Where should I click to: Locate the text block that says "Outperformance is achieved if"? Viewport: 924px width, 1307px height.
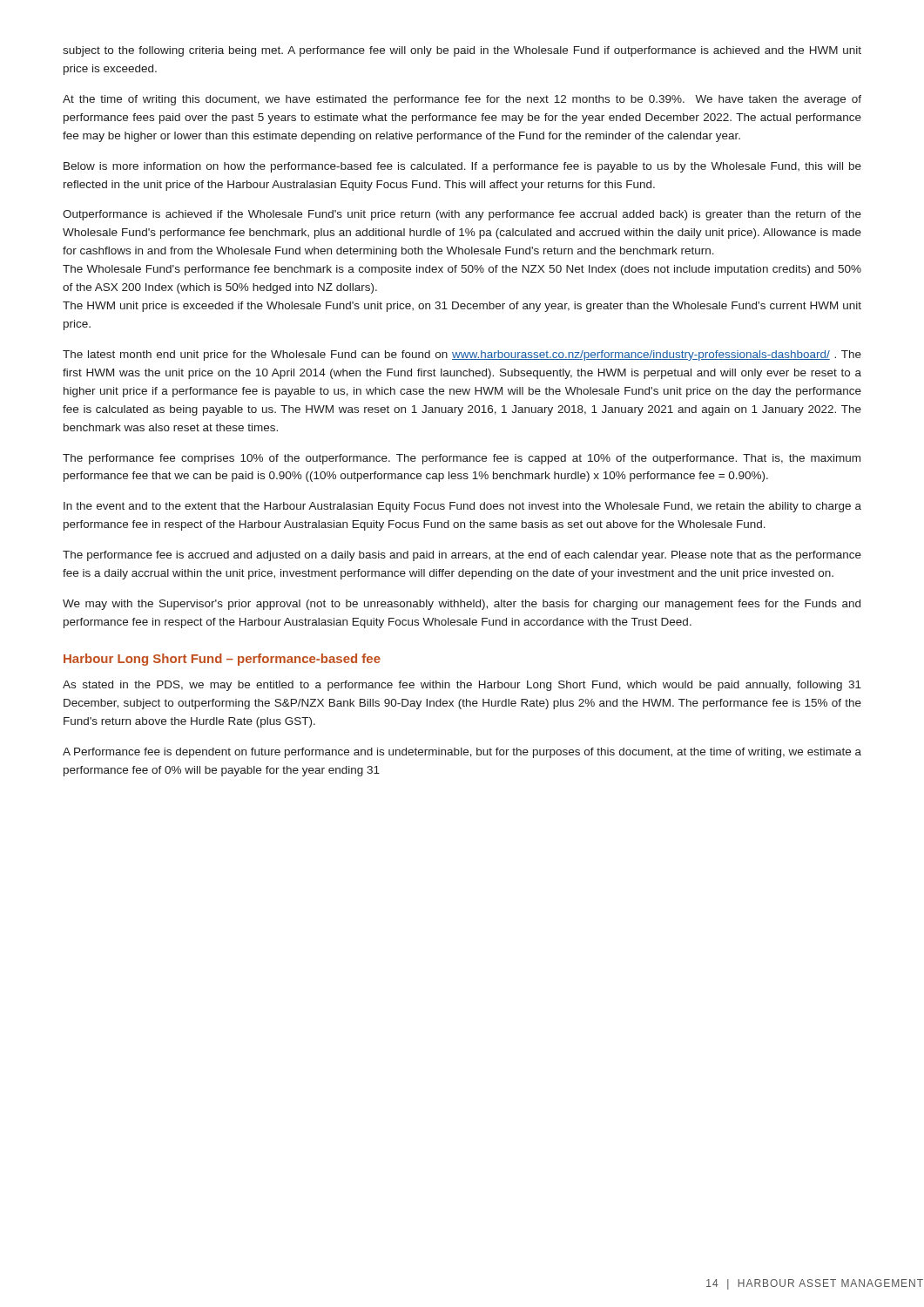[x=462, y=269]
